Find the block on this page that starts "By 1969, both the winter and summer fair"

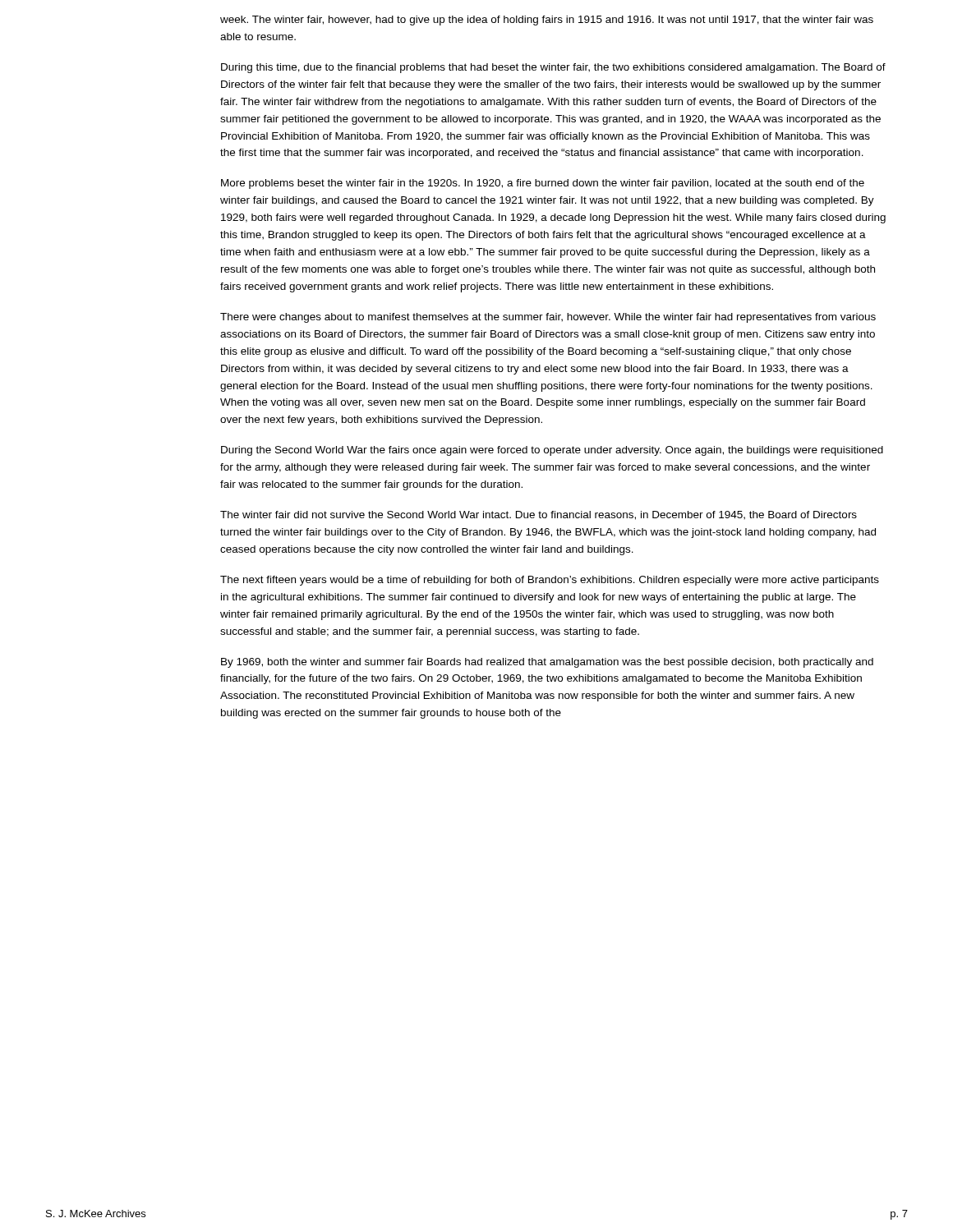547,687
